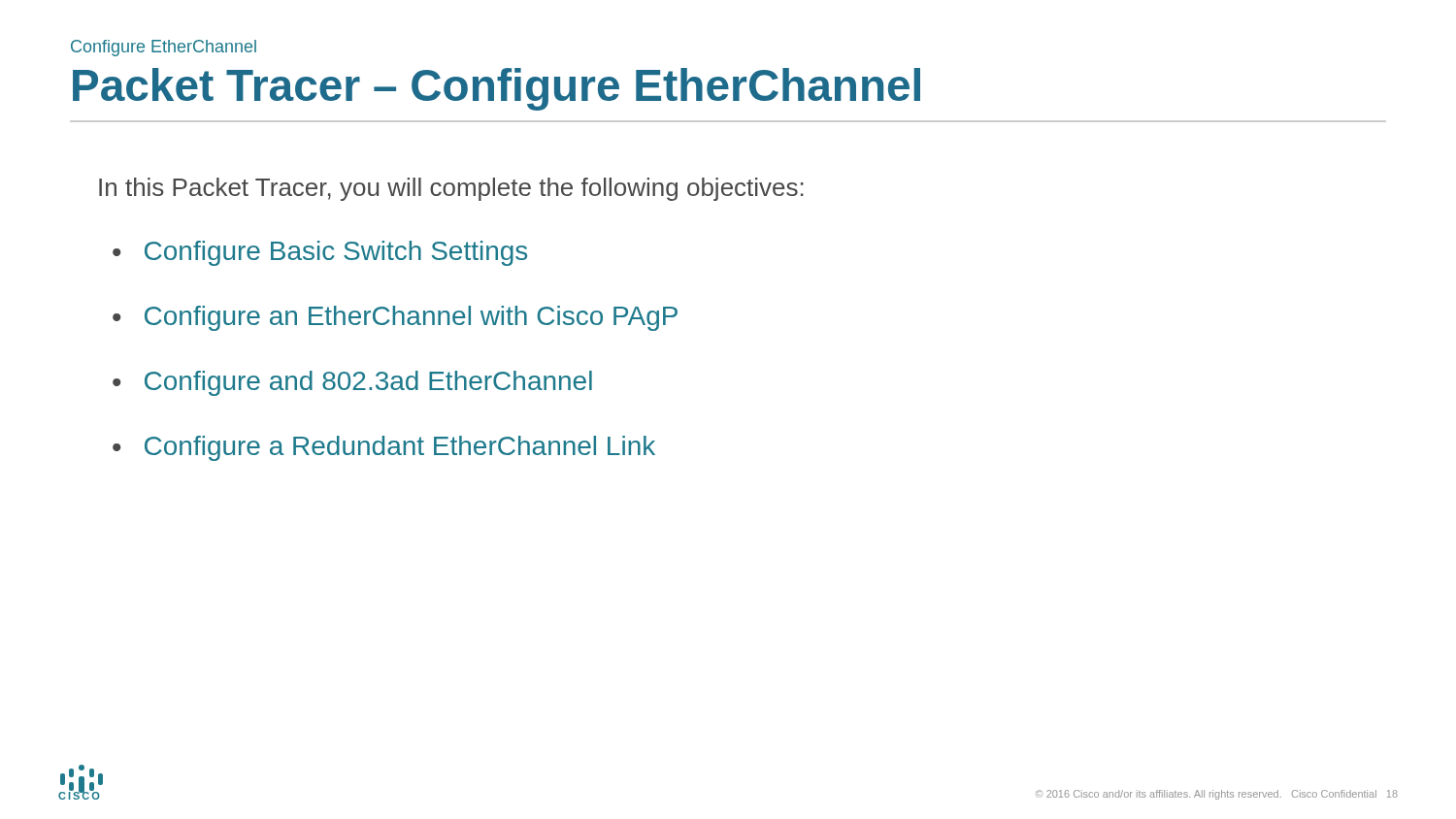This screenshot has width=1456, height=819.
Task: Locate the text "Packet Tracer – Configure EtherChannel"
Action: [728, 91]
